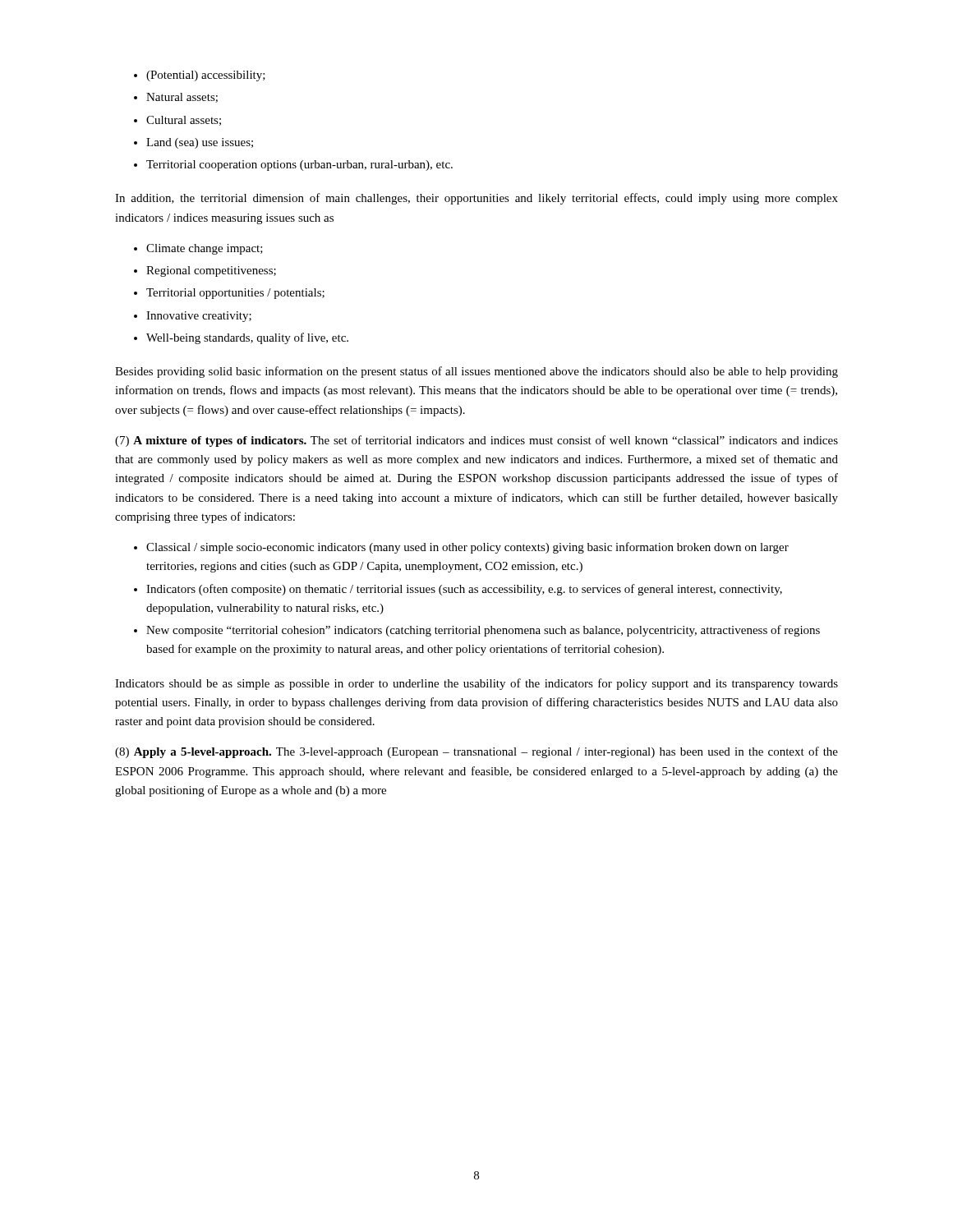Image resolution: width=953 pixels, height=1232 pixels.
Task: Find the text block containing "Besides providing solid"
Action: tap(476, 390)
